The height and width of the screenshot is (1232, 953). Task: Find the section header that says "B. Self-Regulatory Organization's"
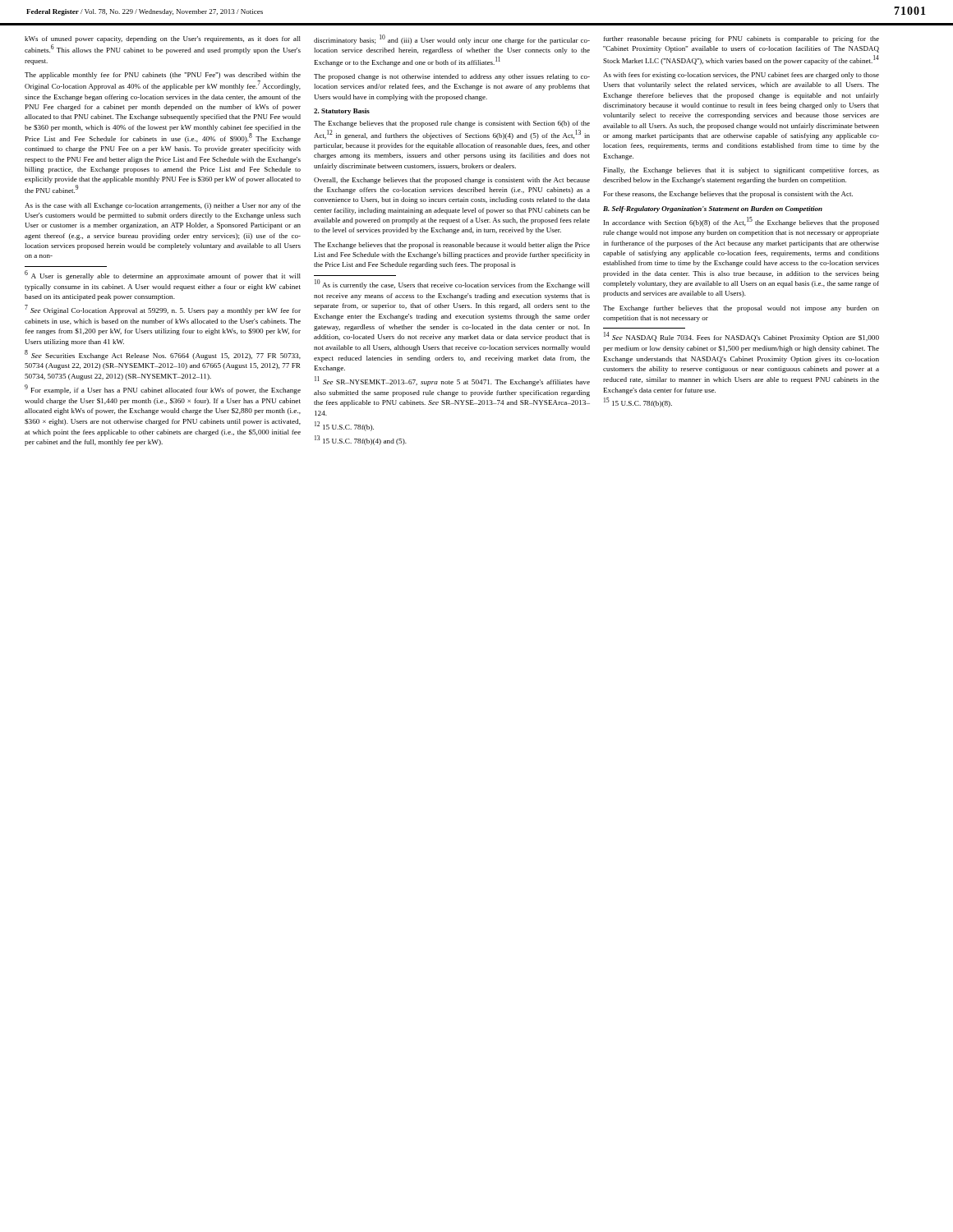[x=713, y=208]
